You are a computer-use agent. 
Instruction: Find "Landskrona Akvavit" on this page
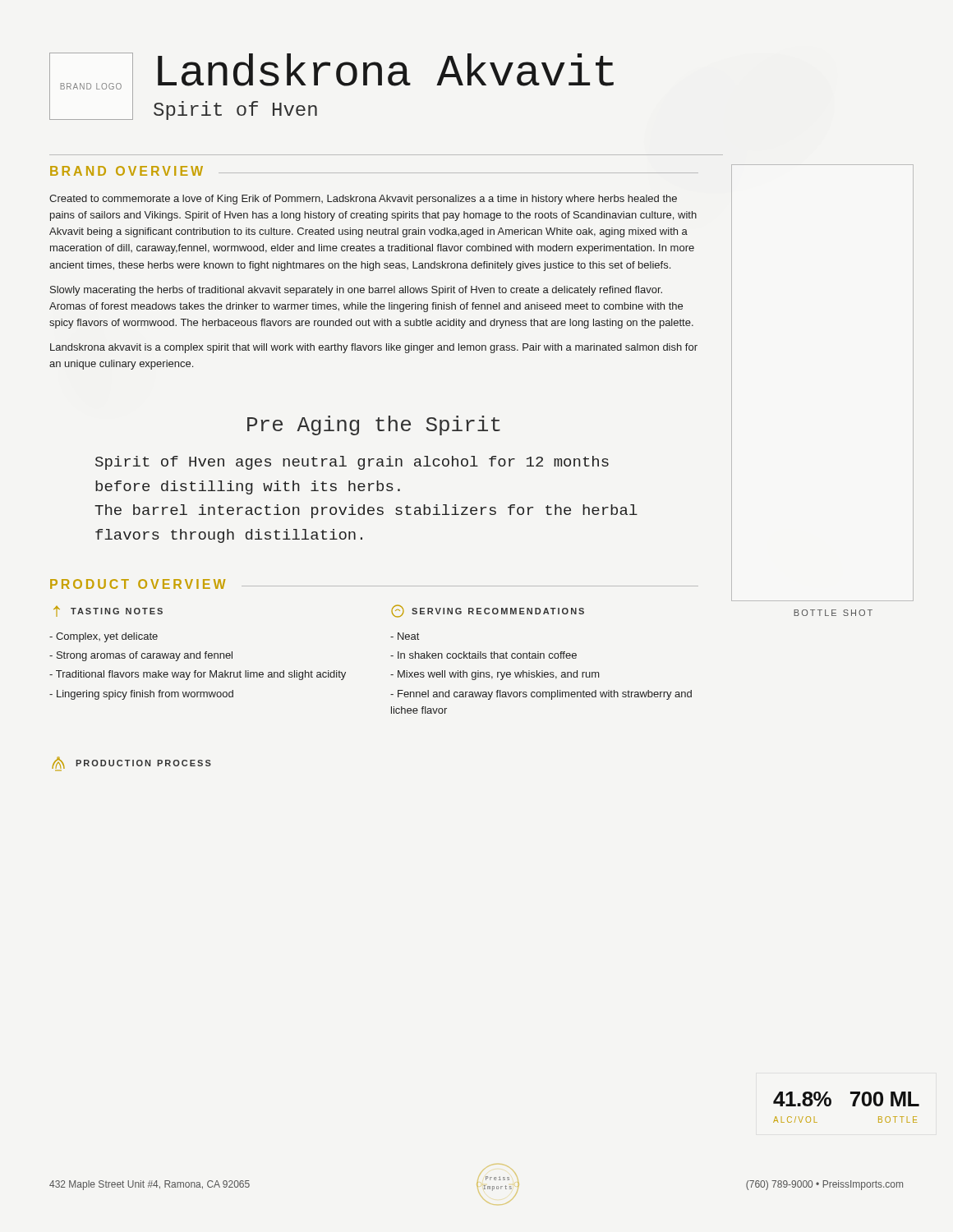[385, 73]
